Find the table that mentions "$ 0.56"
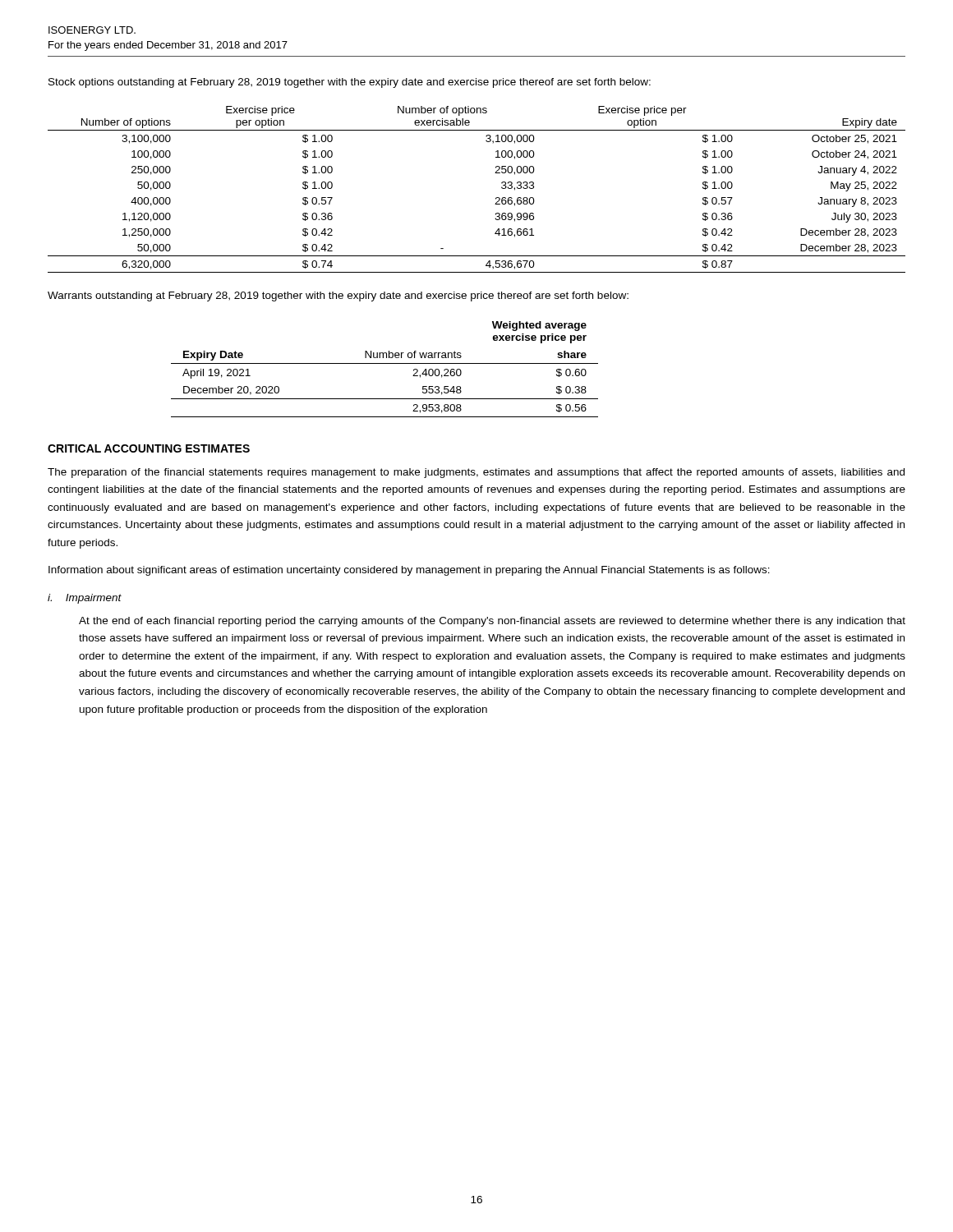 pos(476,366)
